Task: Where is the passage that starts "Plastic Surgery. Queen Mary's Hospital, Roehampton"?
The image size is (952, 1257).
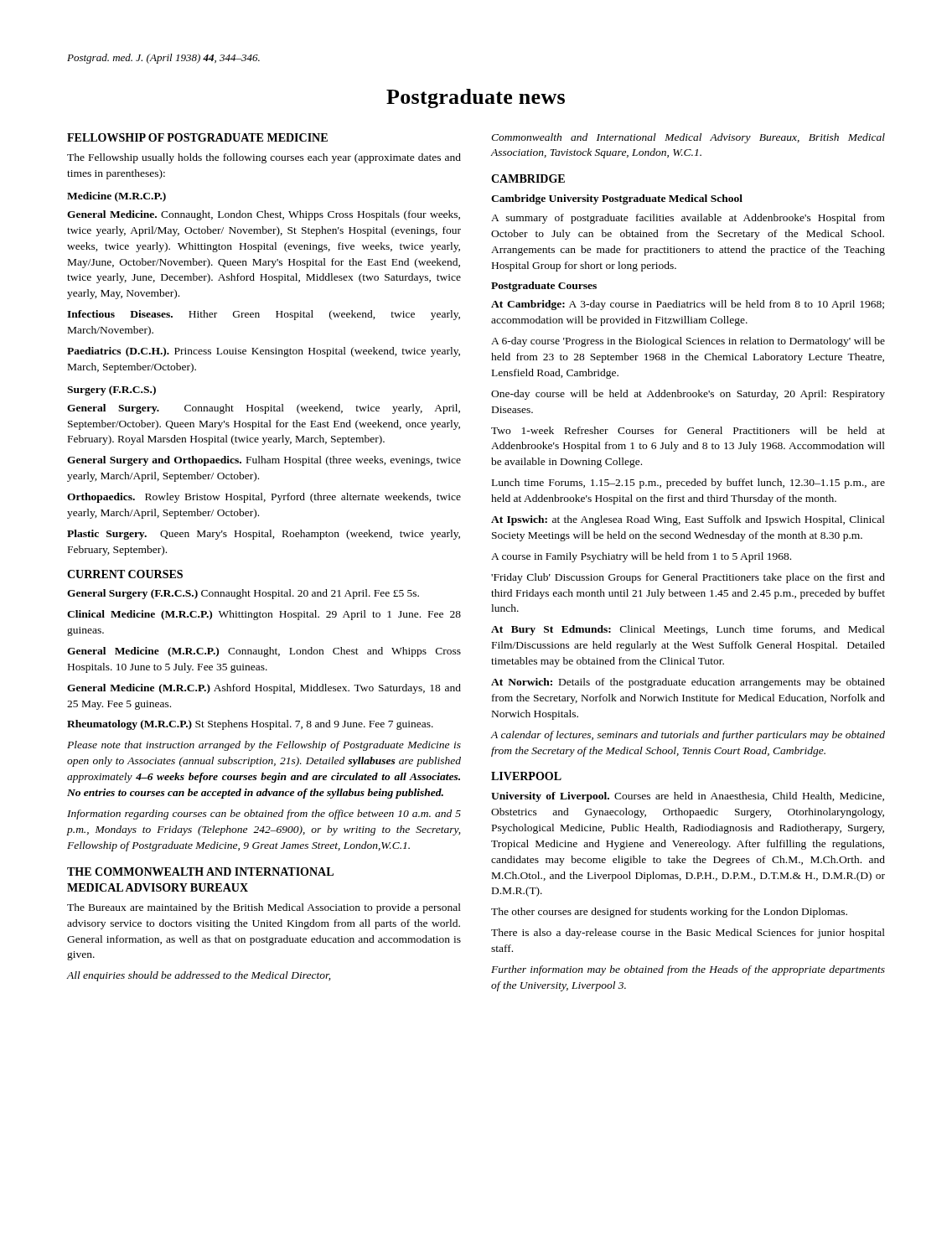Action: pos(264,541)
